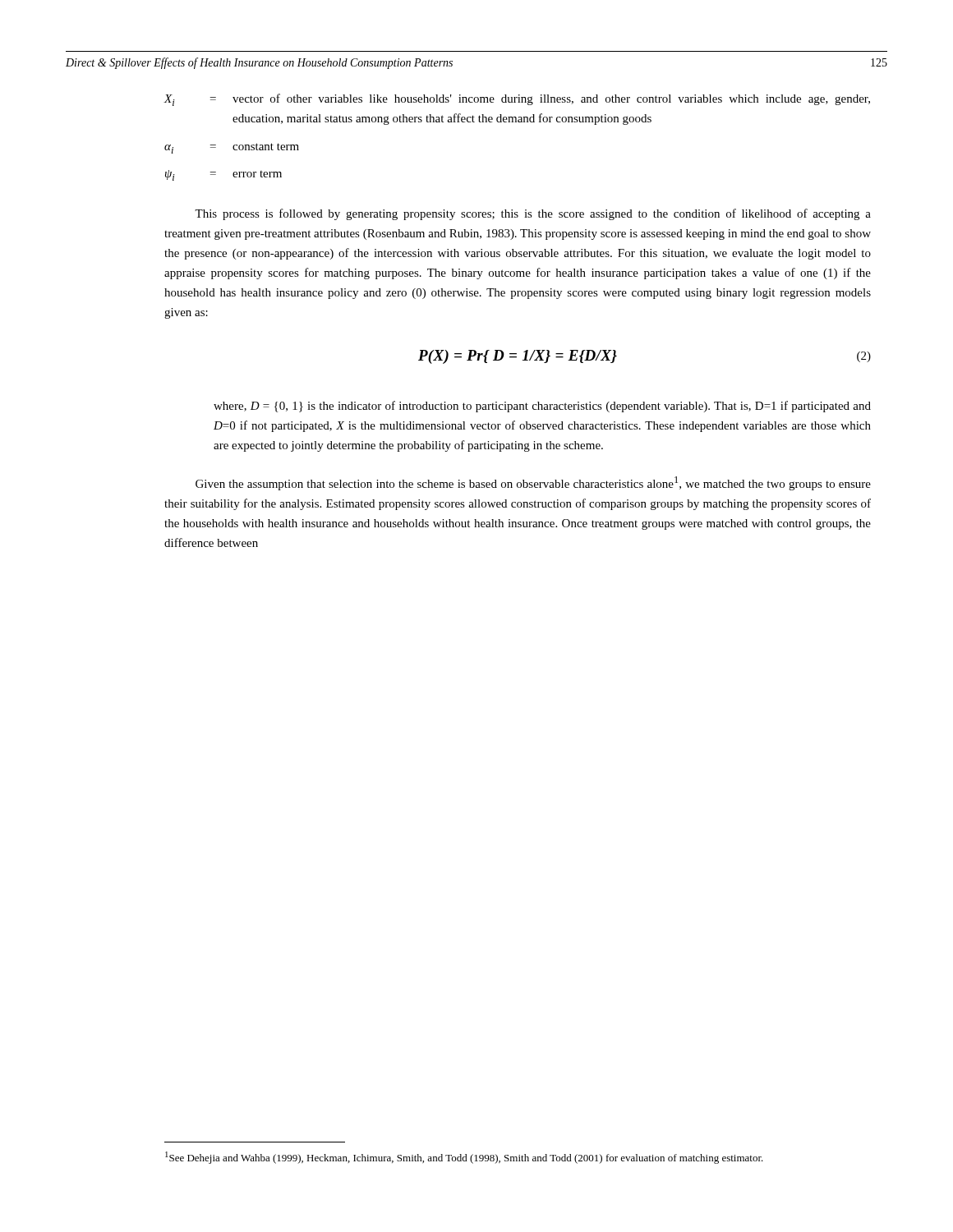Screen dimensions: 1232x953
Task: Find the block on this page that starts "This process is followed by"
Action: point(518,263)
